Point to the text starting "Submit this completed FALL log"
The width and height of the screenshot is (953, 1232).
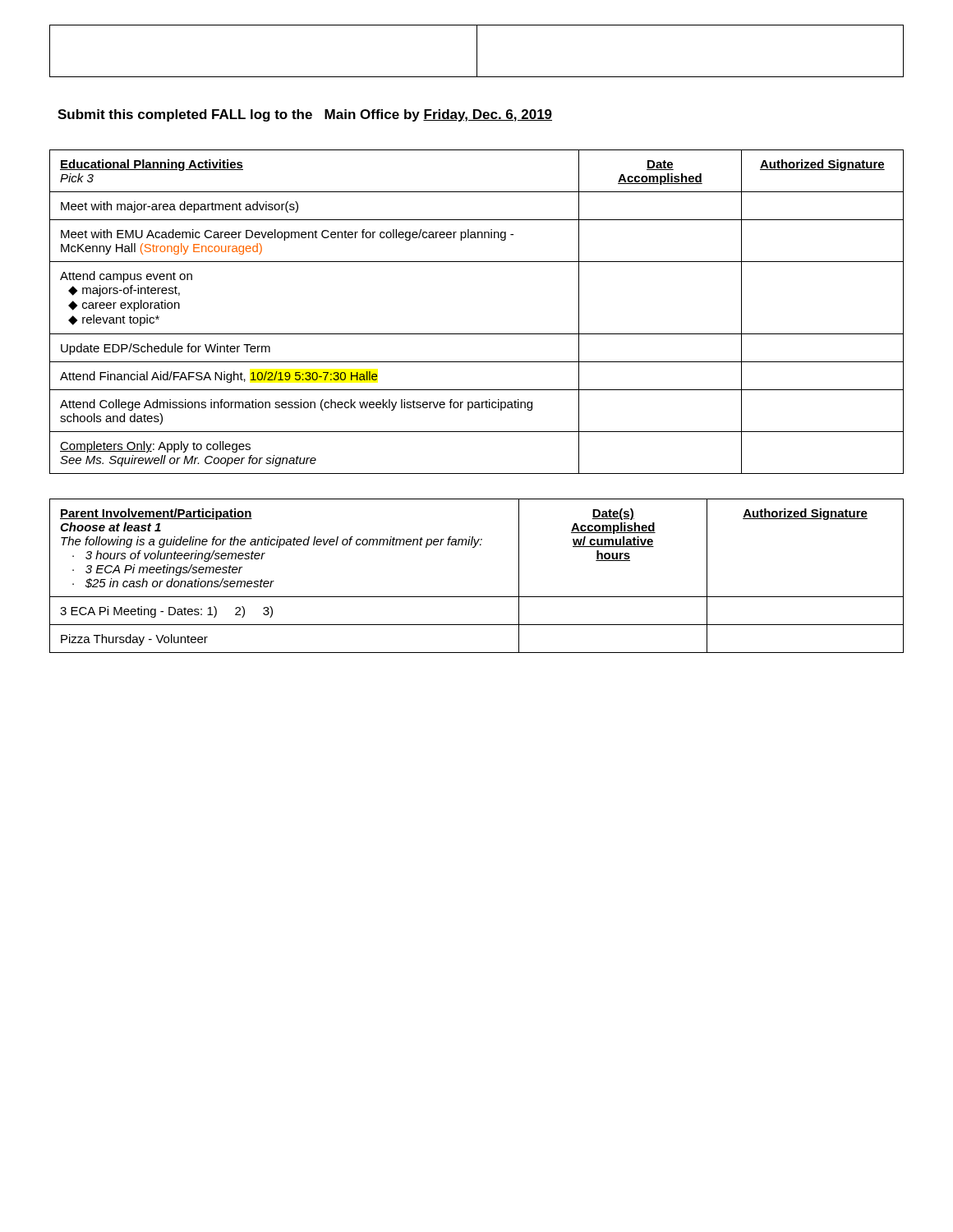(305, 115)
